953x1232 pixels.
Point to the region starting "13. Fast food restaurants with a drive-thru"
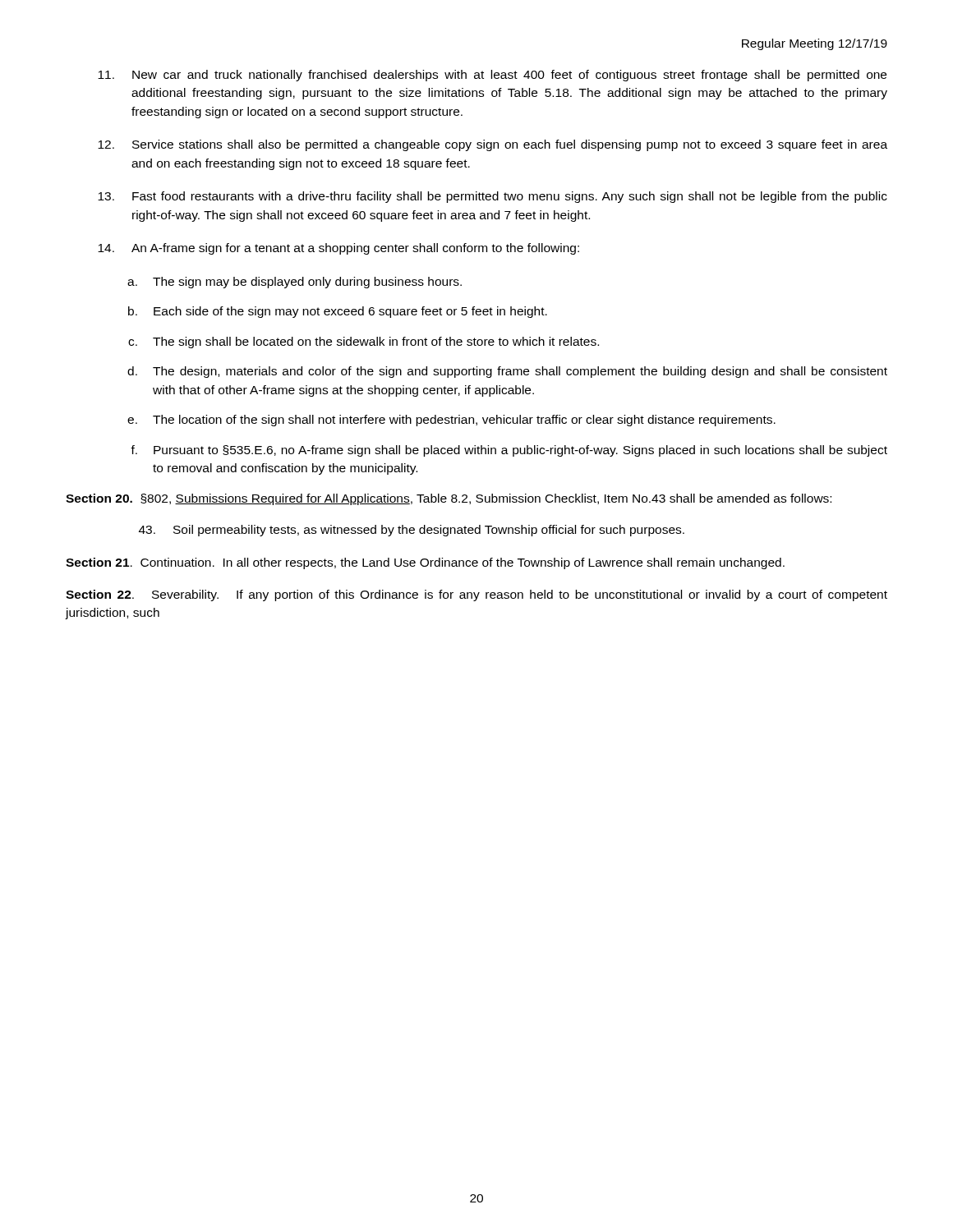476,206
